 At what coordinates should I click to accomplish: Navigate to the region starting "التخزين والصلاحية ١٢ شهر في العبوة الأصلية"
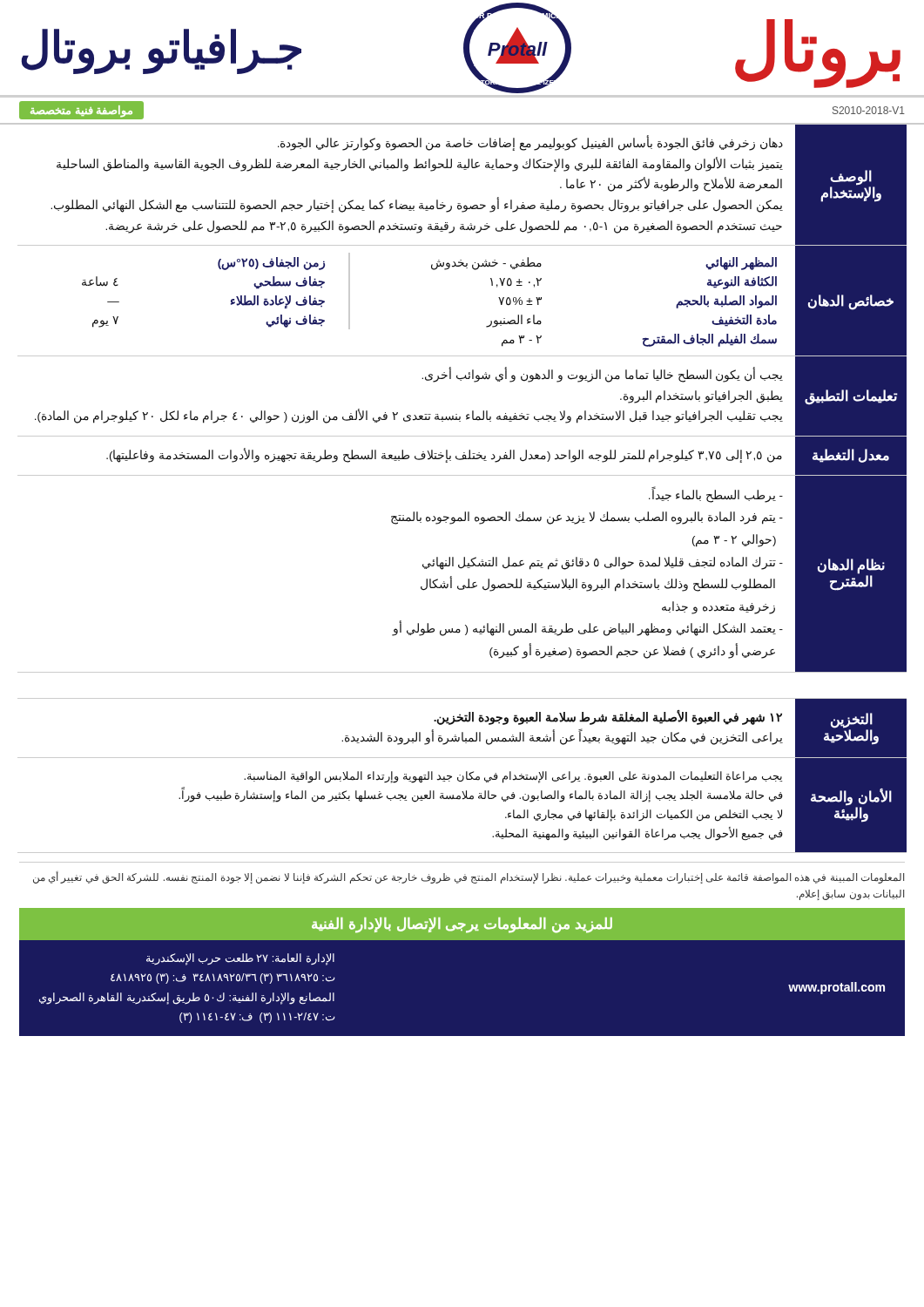coord(462,728)
